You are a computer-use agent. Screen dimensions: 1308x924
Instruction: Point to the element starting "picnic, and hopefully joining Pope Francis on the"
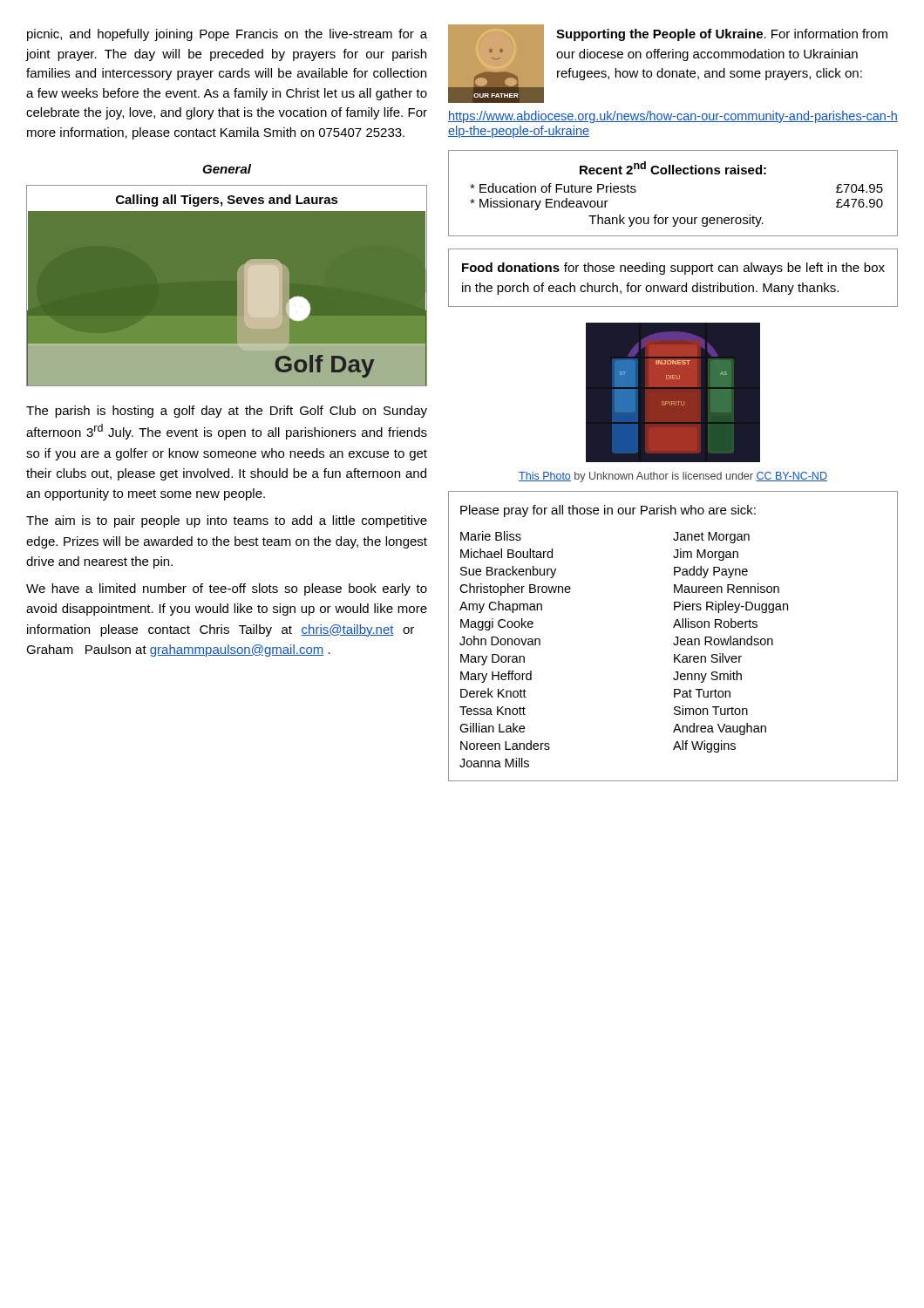(227, 83)
